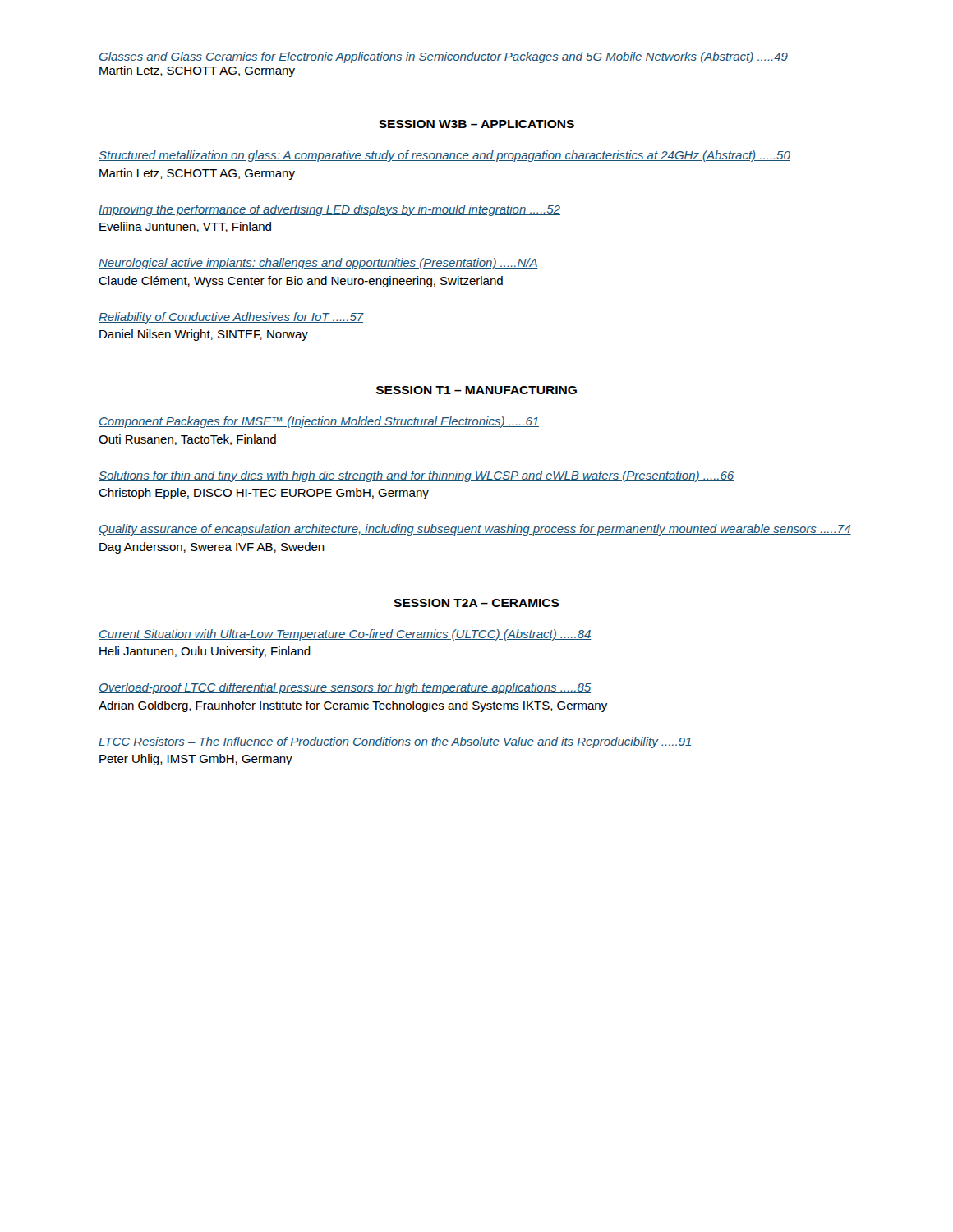
Task: Find the list item with the text "Component Packages for IMSE™ (Injection Molded"
Action: pos(476,430)
